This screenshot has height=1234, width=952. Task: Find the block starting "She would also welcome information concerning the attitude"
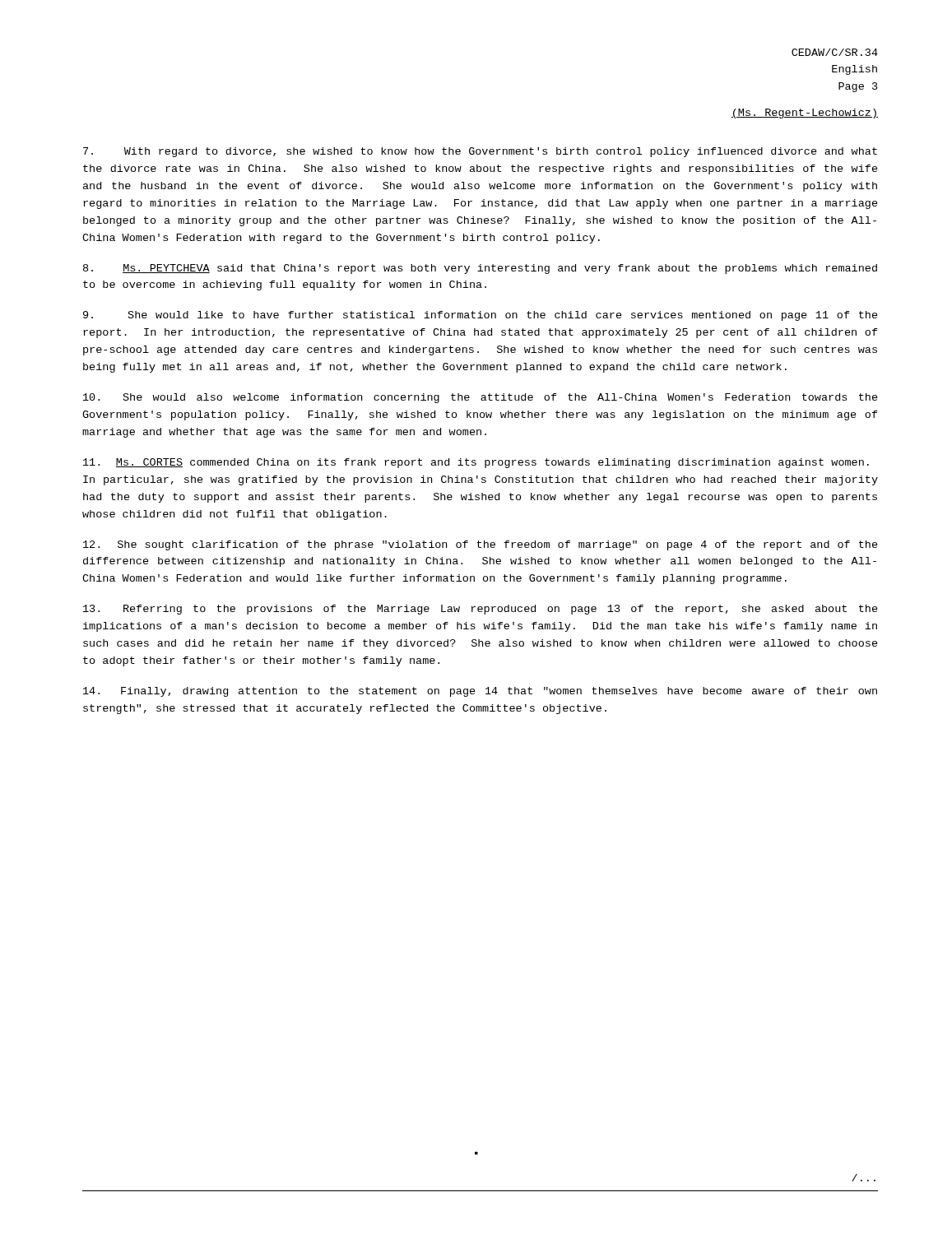pyautogui.click(x=480, y=415)
